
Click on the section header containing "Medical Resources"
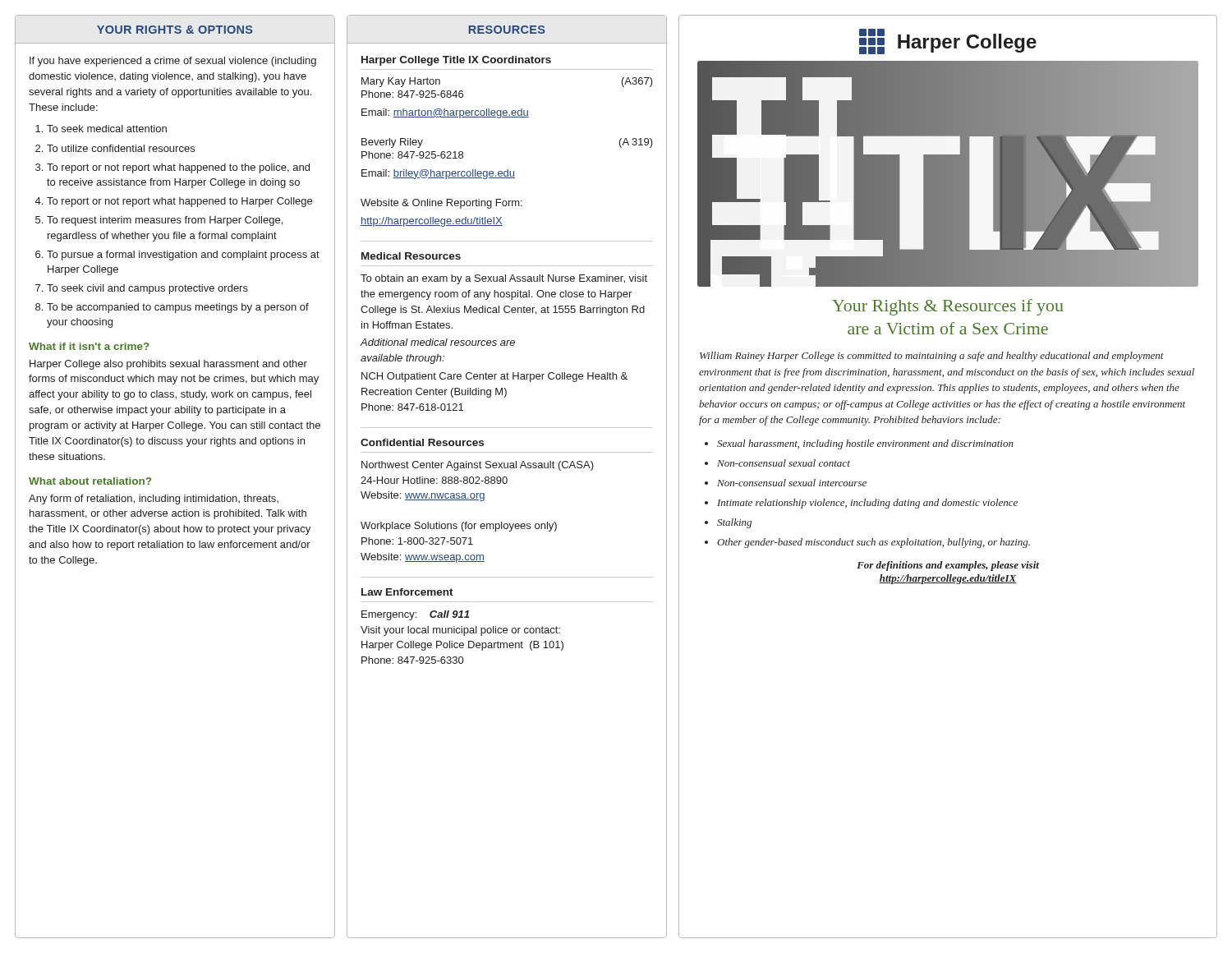411,256
